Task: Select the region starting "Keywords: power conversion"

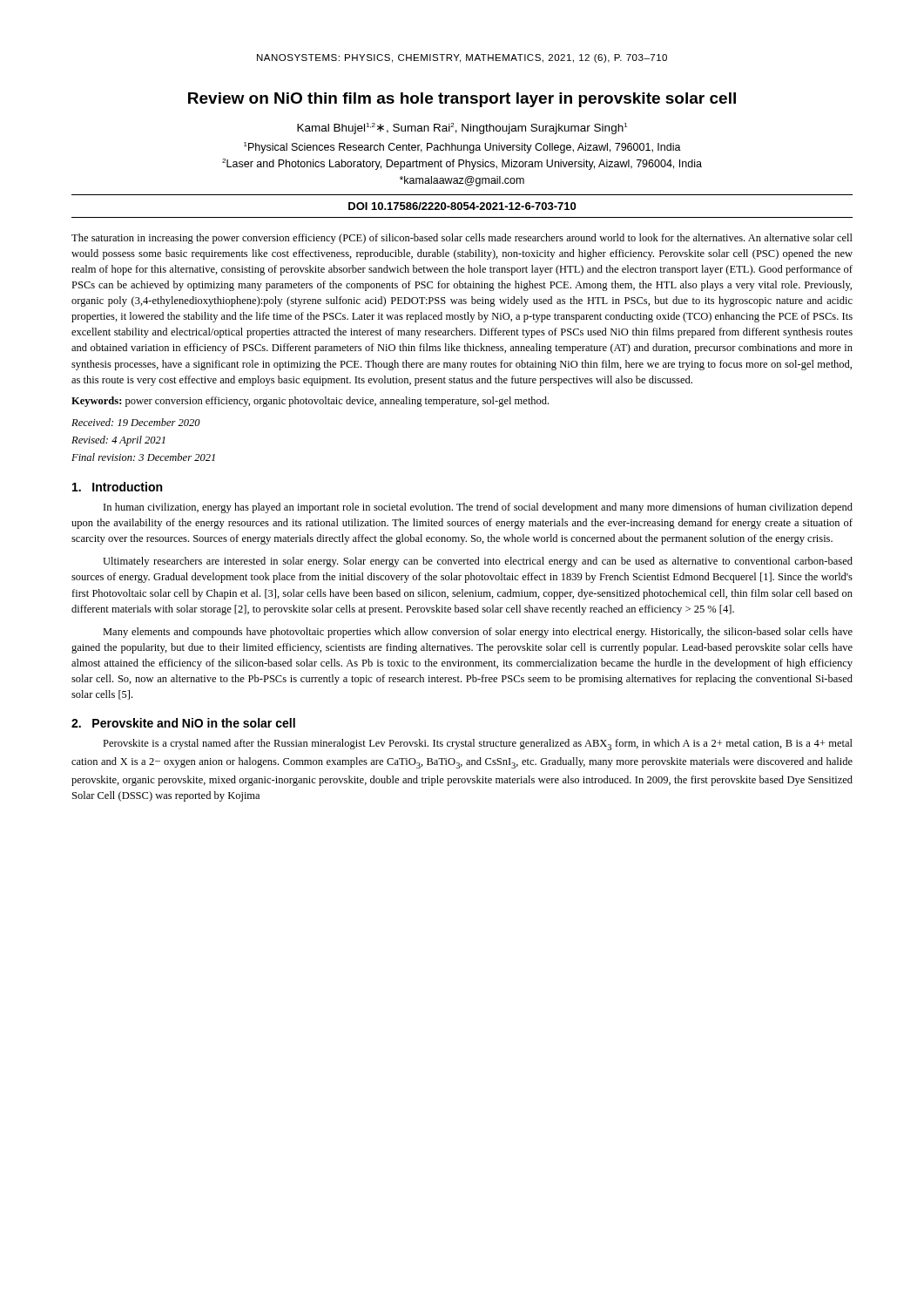Action: click(462, 401)
